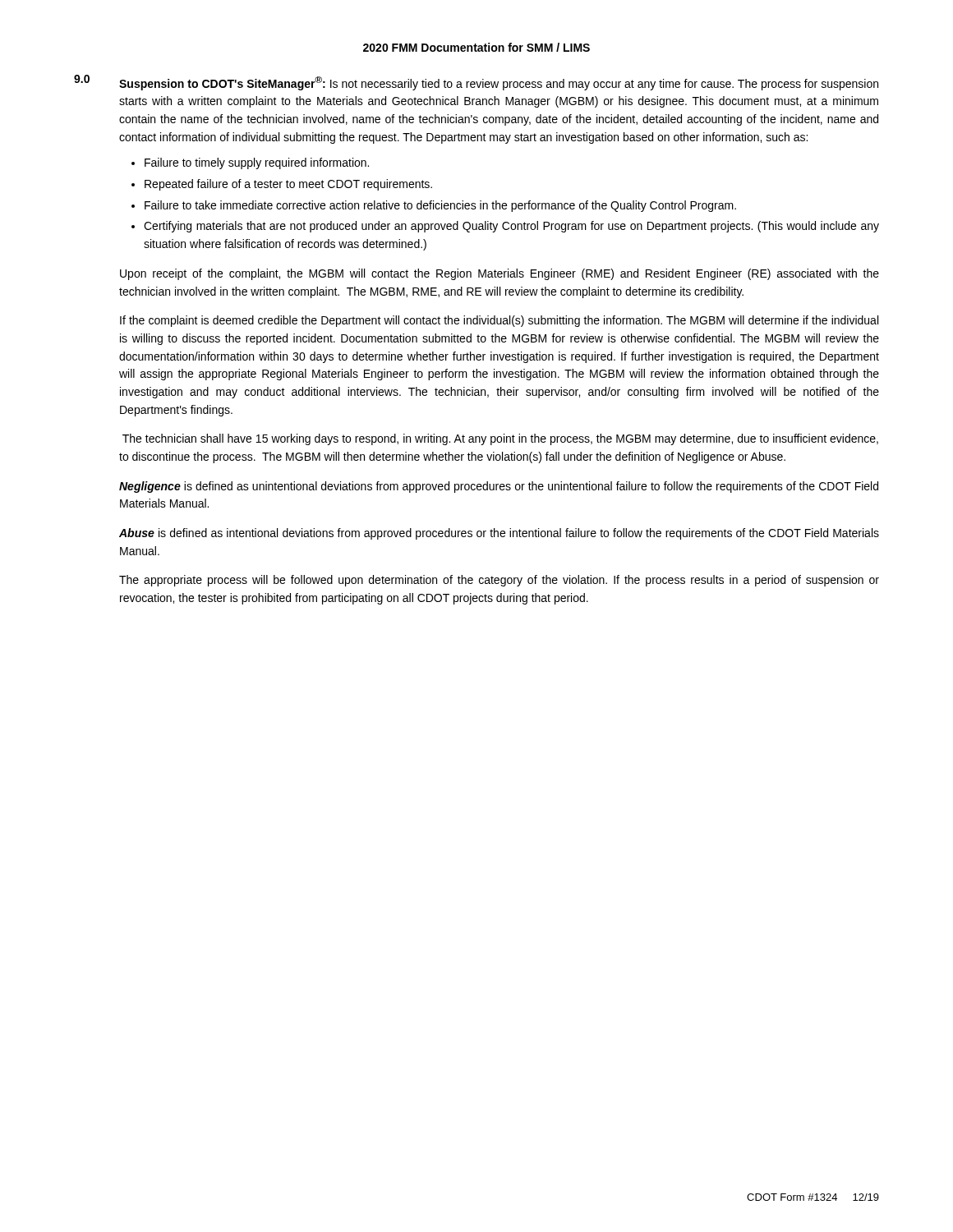Find the block on this page that starts "Upon receipt of the"
The image size is (953, 1232).
tap(499, 282)
